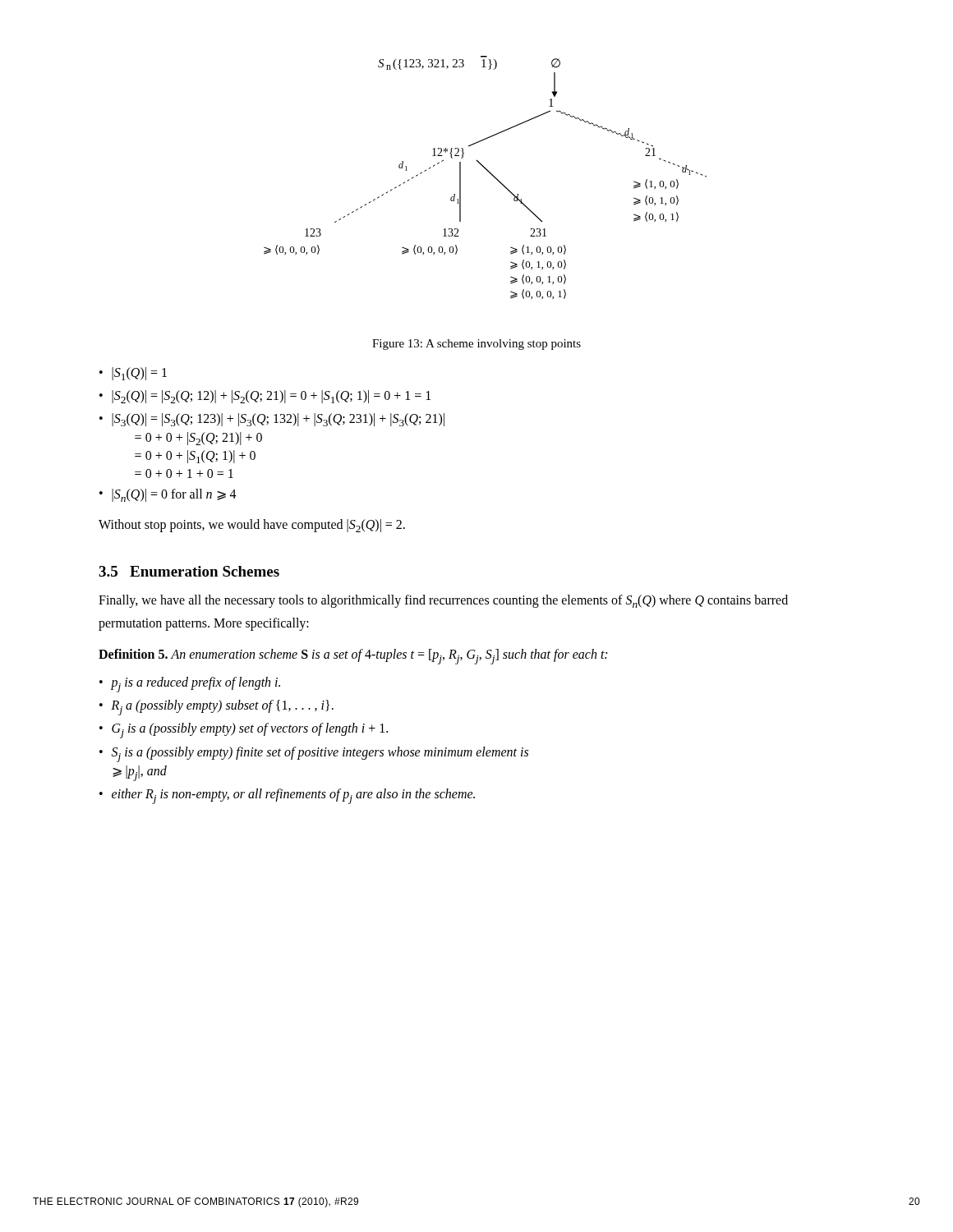Screen dimensions: 1232x953
Task: Click on the list item with the text "• |S1(Q)| = 1"
Action: click(133, 374)
